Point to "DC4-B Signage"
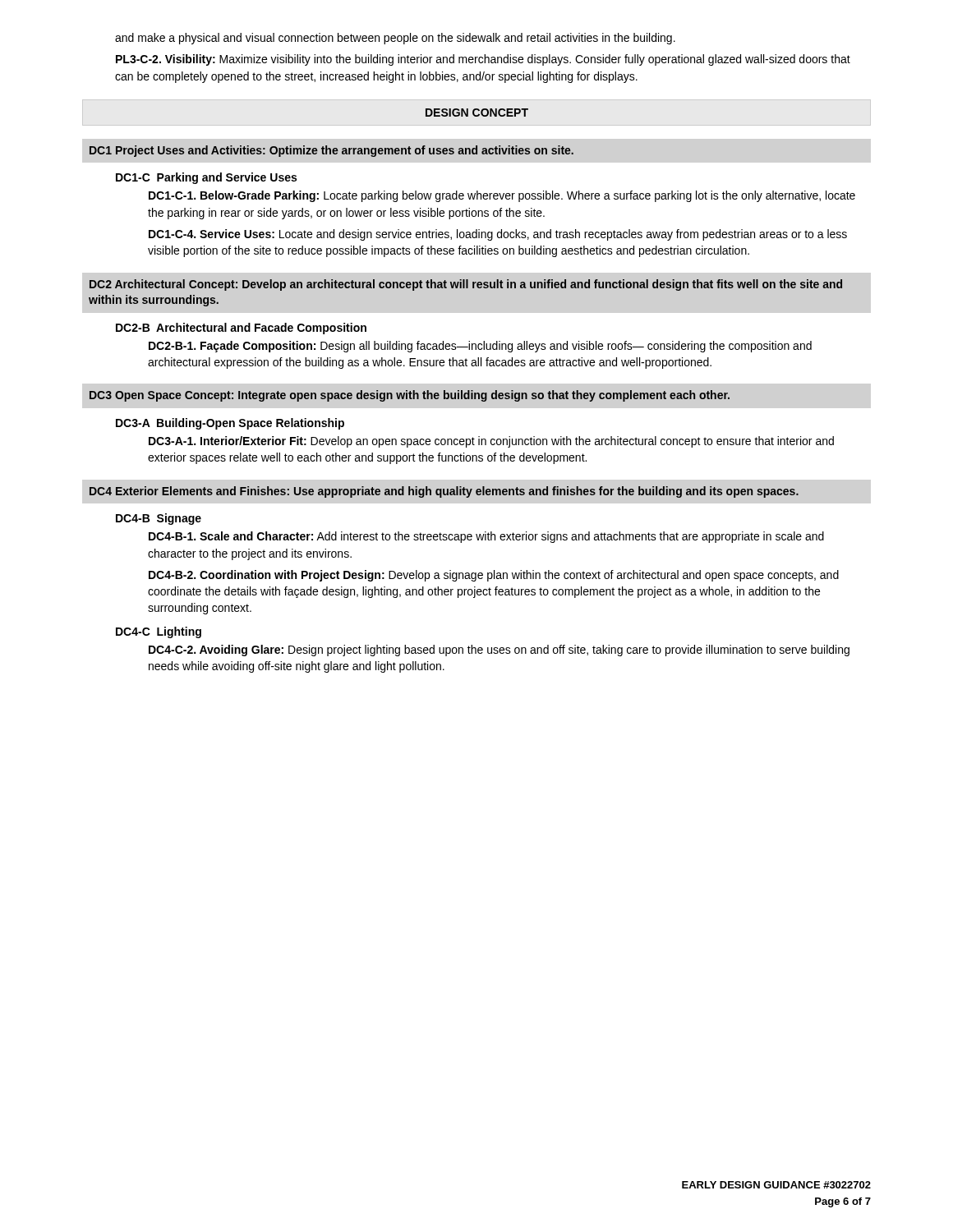This screenshot has height=1232, width=953. click(x=158, y=518)
